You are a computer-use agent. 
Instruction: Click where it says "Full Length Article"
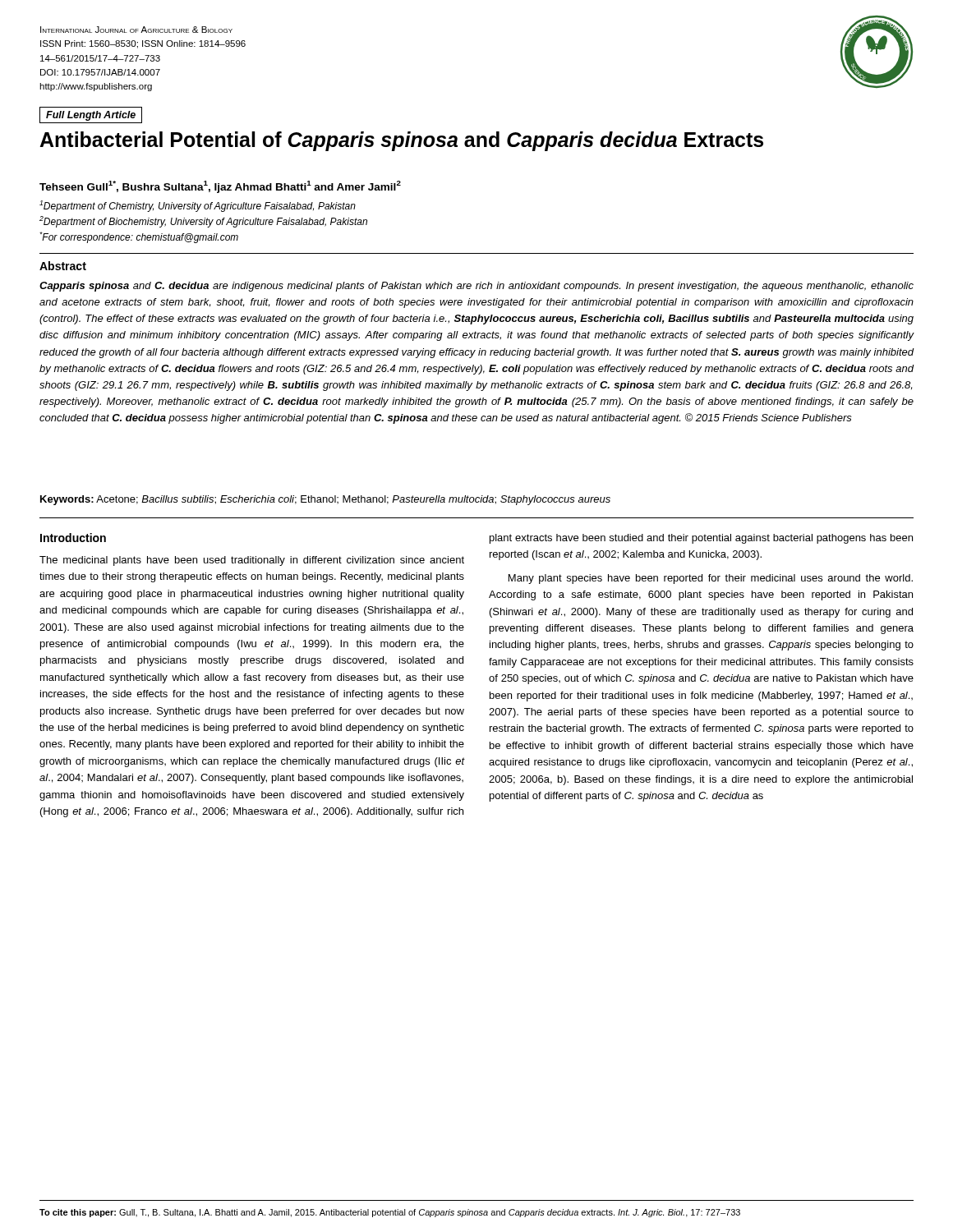tap(91, 115)
